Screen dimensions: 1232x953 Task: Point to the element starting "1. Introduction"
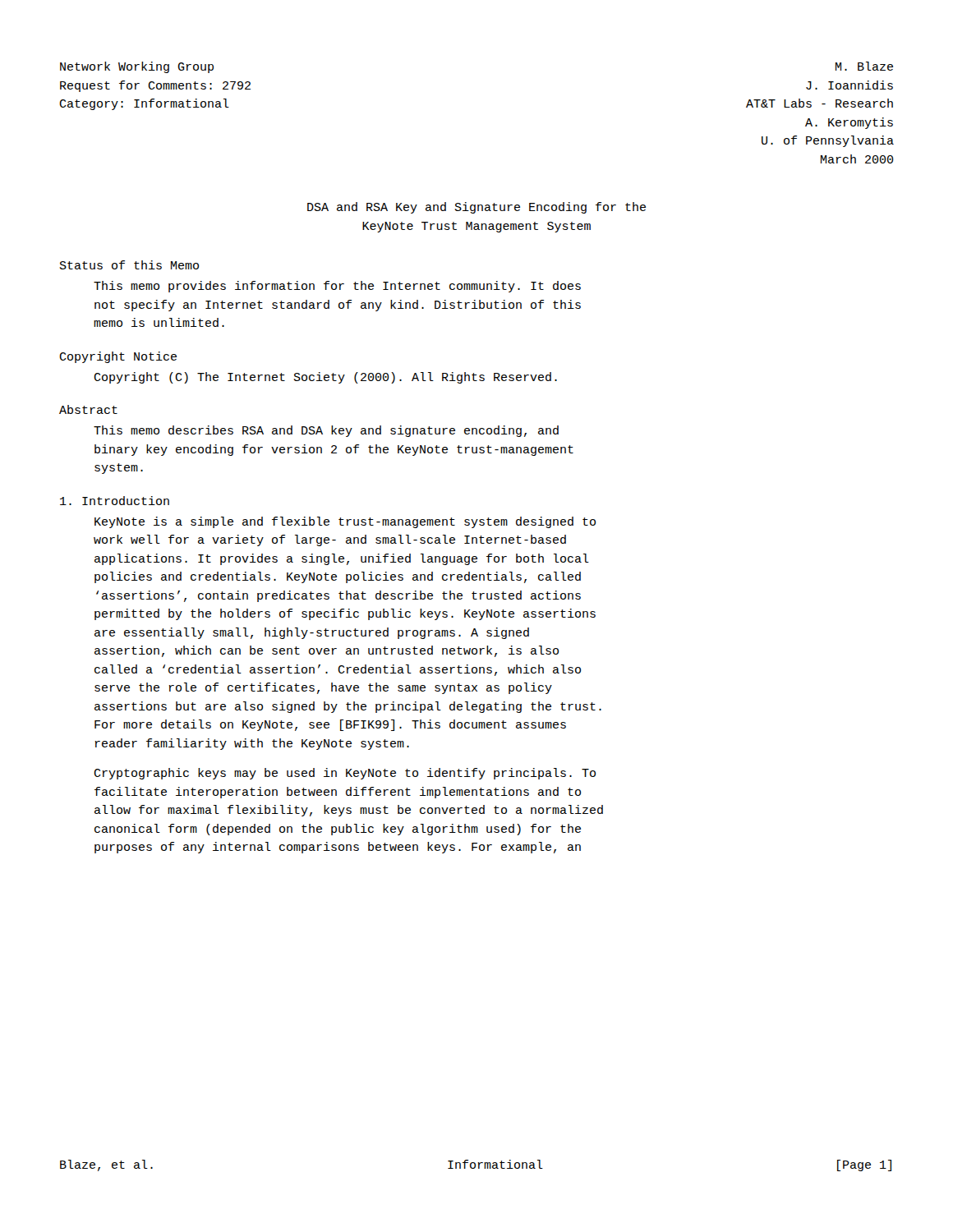pos(115,502)
